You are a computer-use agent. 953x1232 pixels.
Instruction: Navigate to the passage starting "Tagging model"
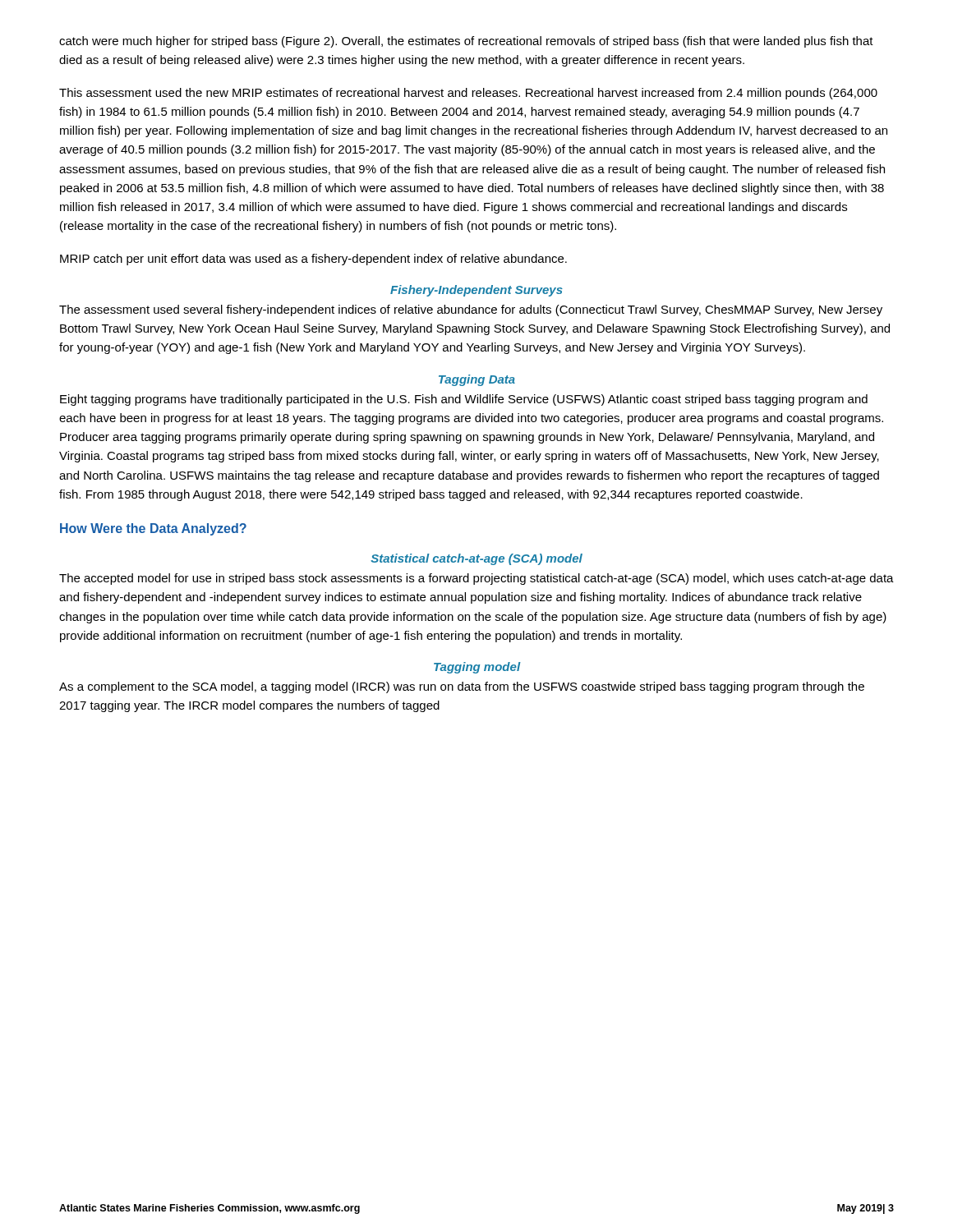point(476,667)
